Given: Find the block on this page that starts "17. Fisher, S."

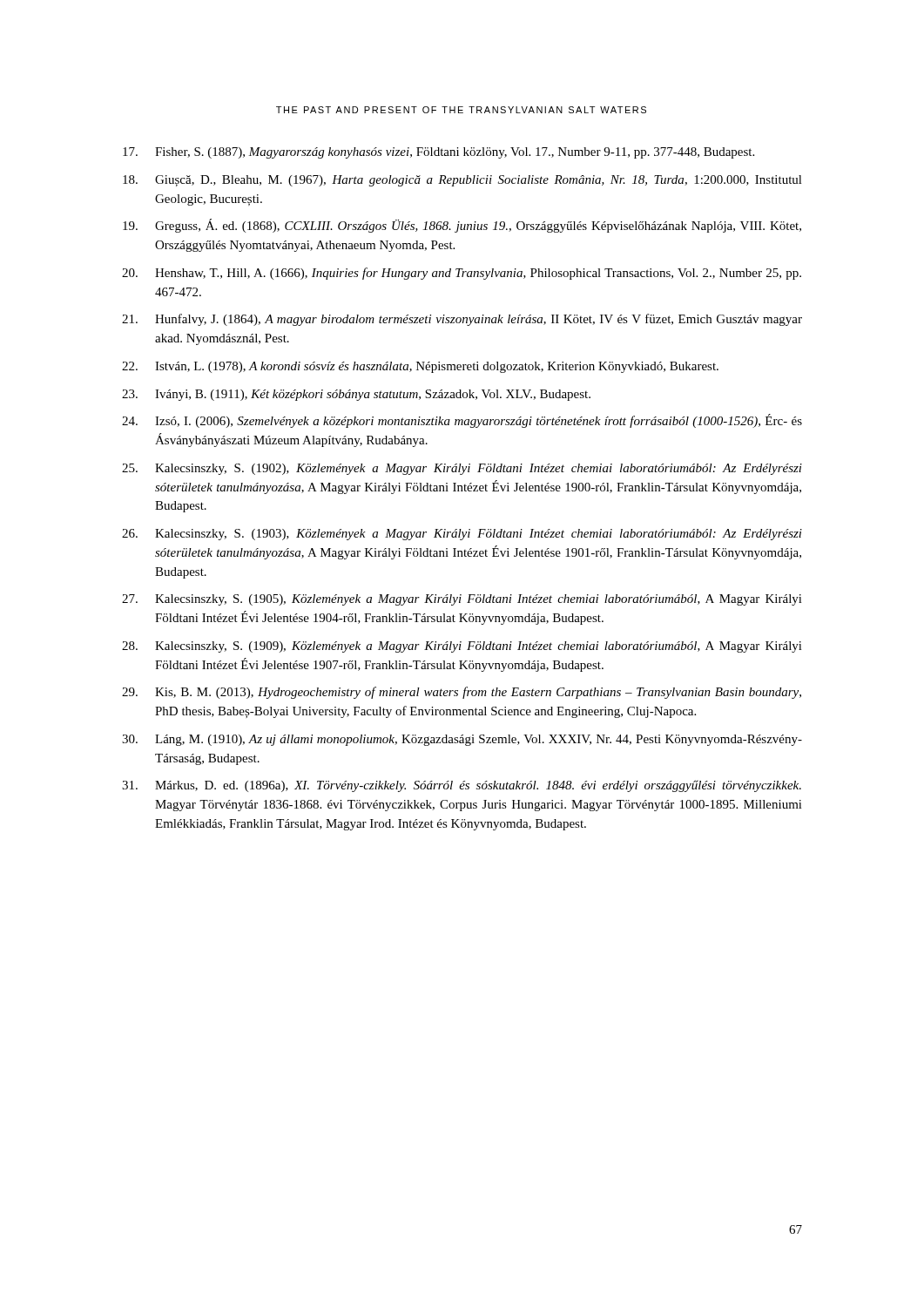Looking at the screenshot, I should (462, 152).
